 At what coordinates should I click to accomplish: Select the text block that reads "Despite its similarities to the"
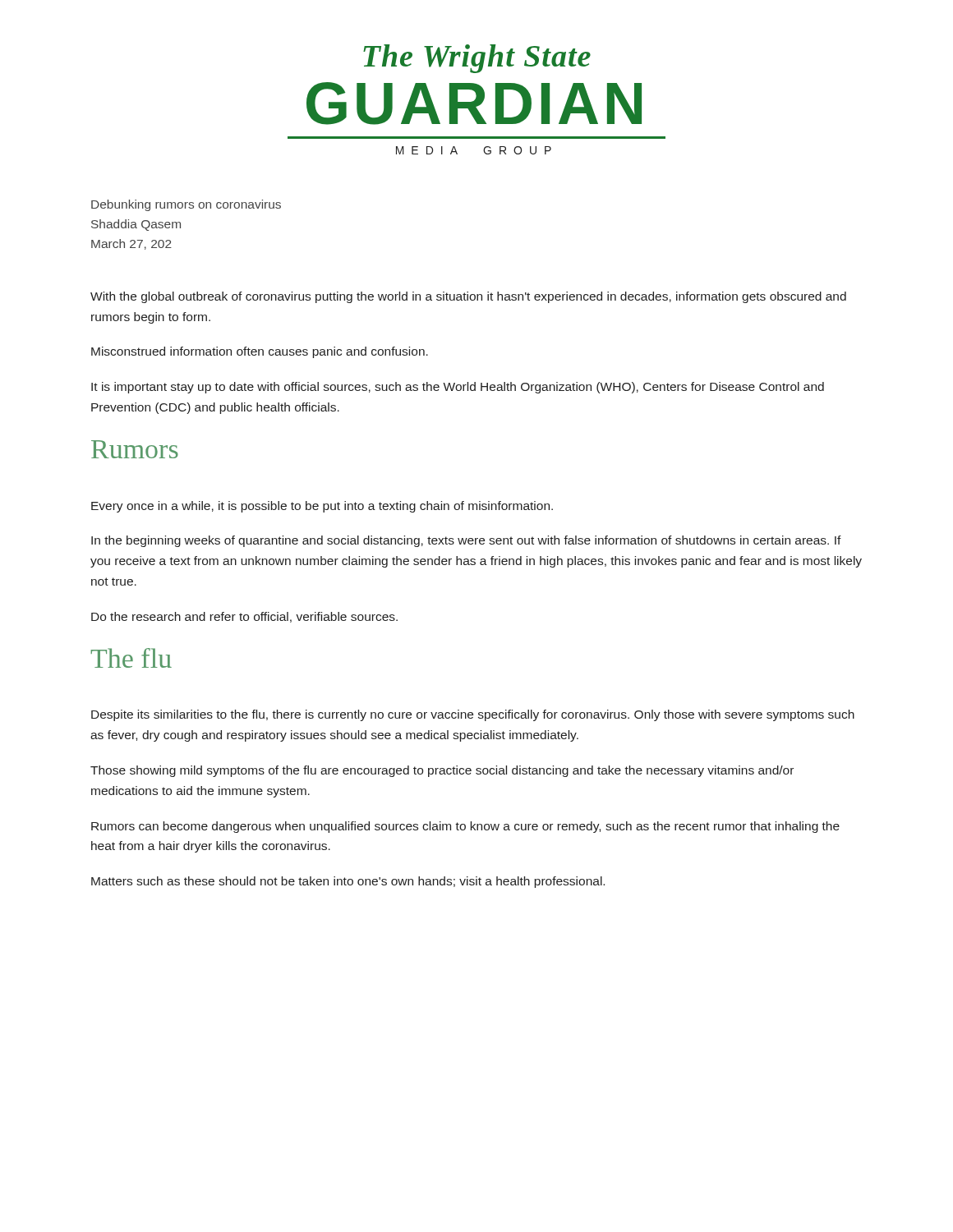tap(476, 725)
